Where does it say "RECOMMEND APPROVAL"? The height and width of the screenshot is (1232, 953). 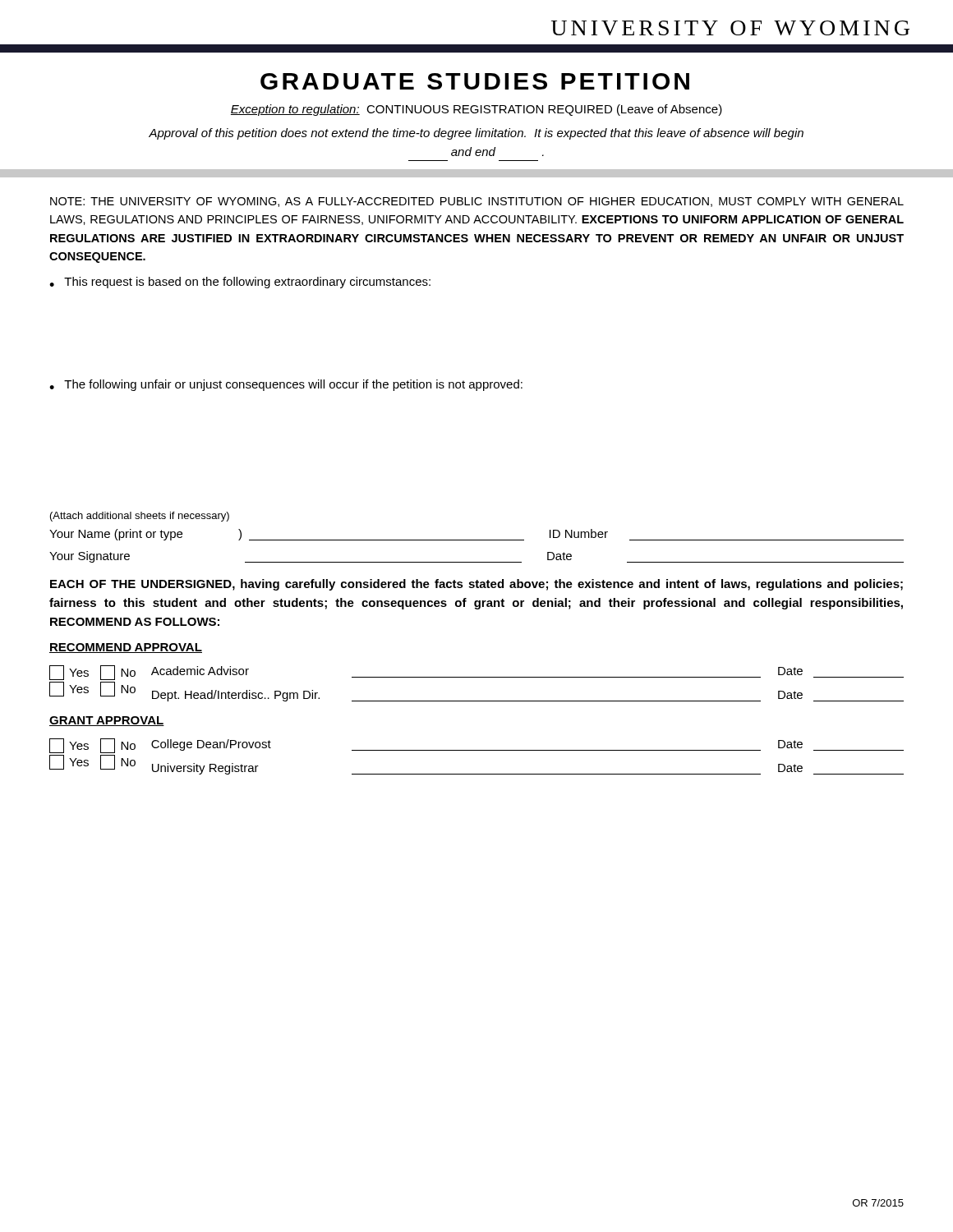click(x=126, y=646)
